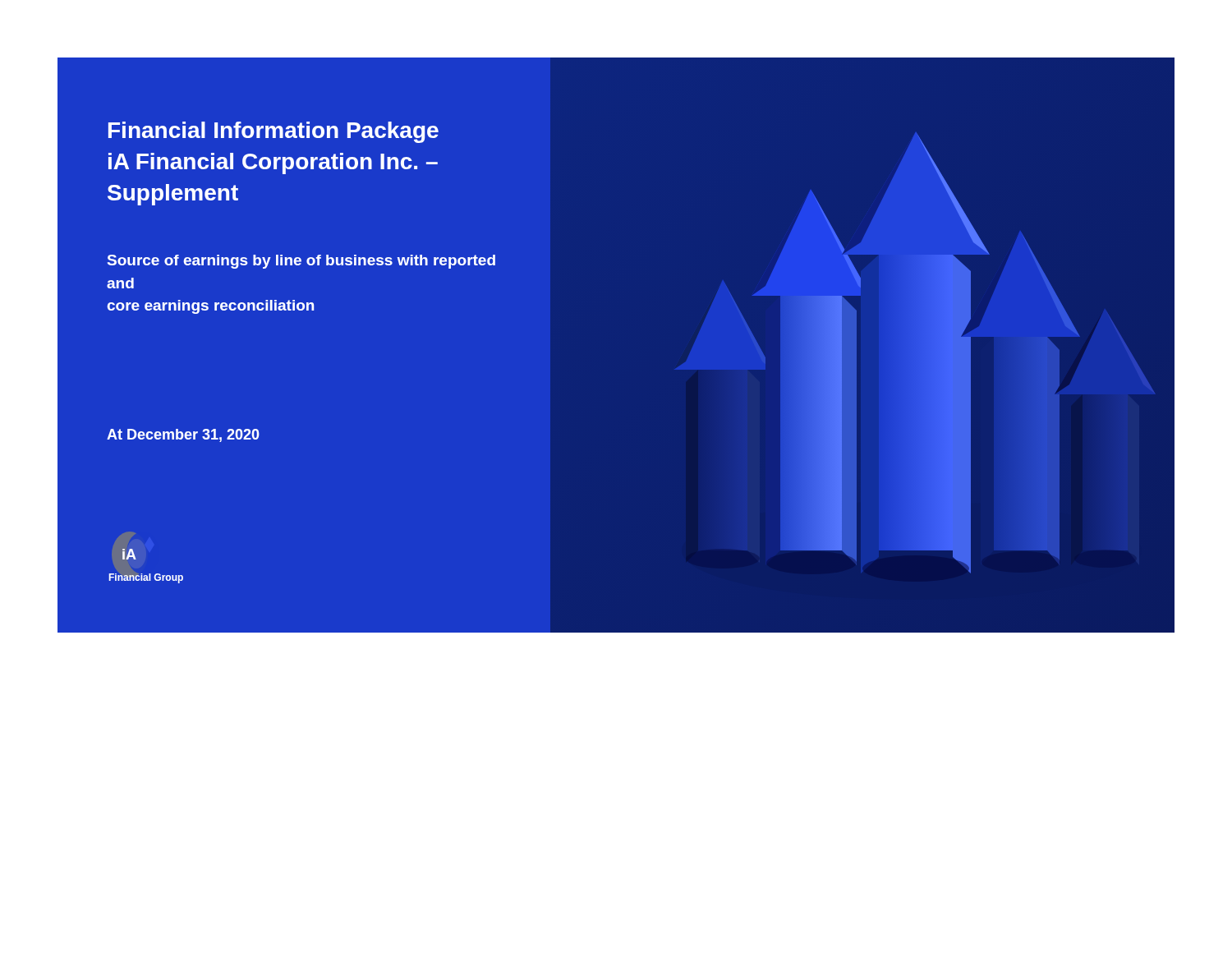Screen dimensions: 953x1232
Task: Click the title
Action: (x=273, y=161)
